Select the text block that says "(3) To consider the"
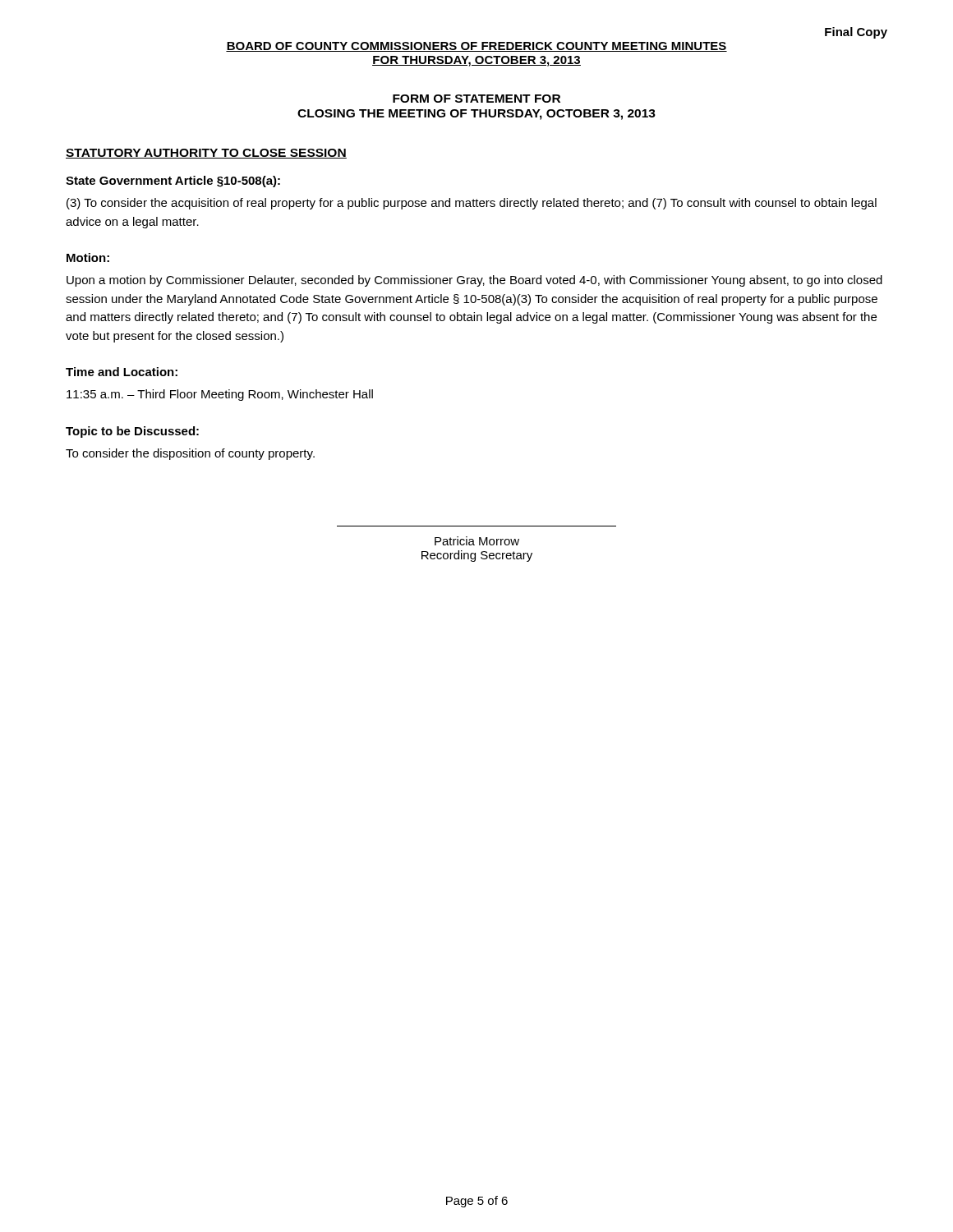953x1232 pixels. point(471,212)
